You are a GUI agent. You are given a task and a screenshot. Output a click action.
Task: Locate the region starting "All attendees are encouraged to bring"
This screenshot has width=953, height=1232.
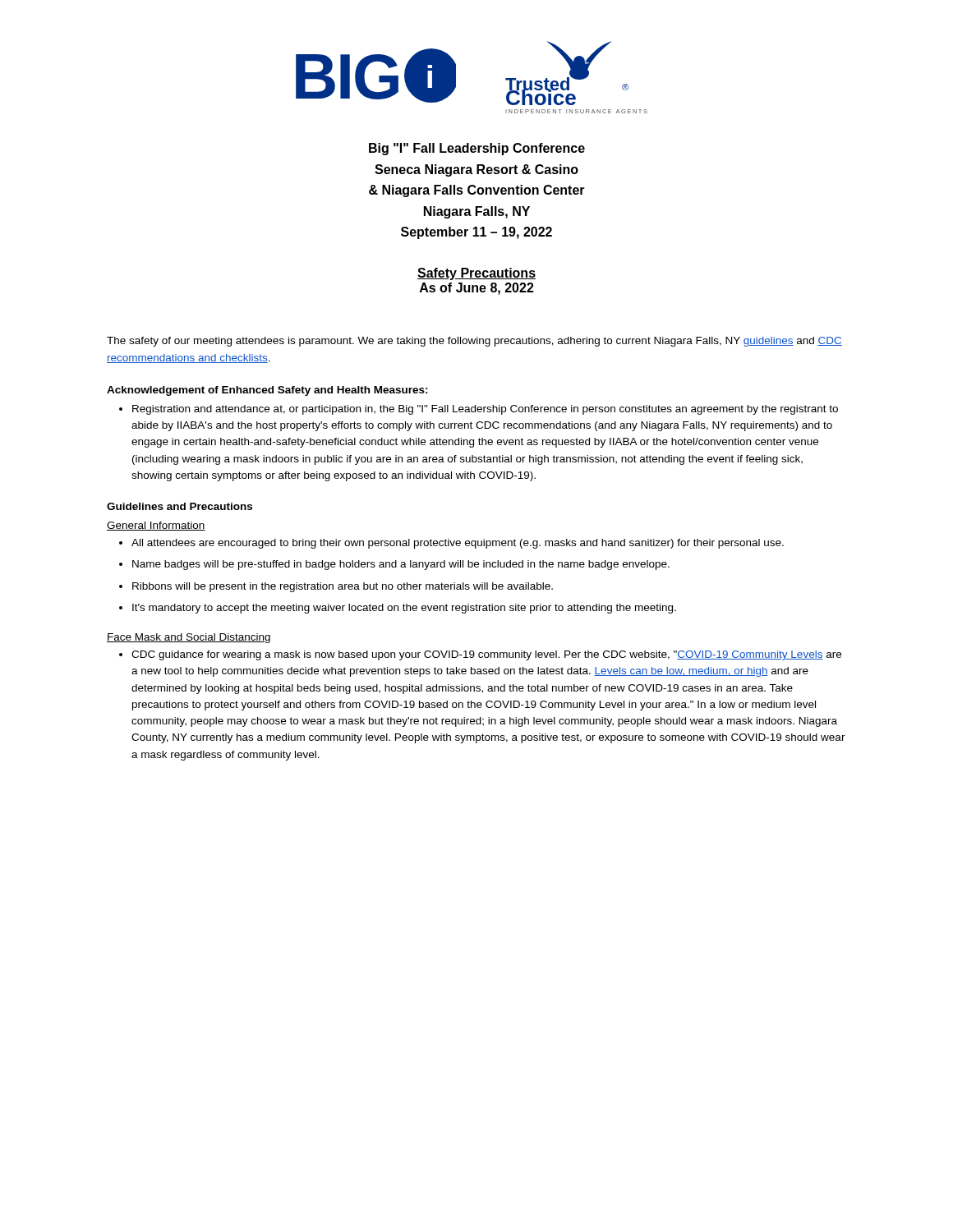pyautogui.click(x=476, y=543)
